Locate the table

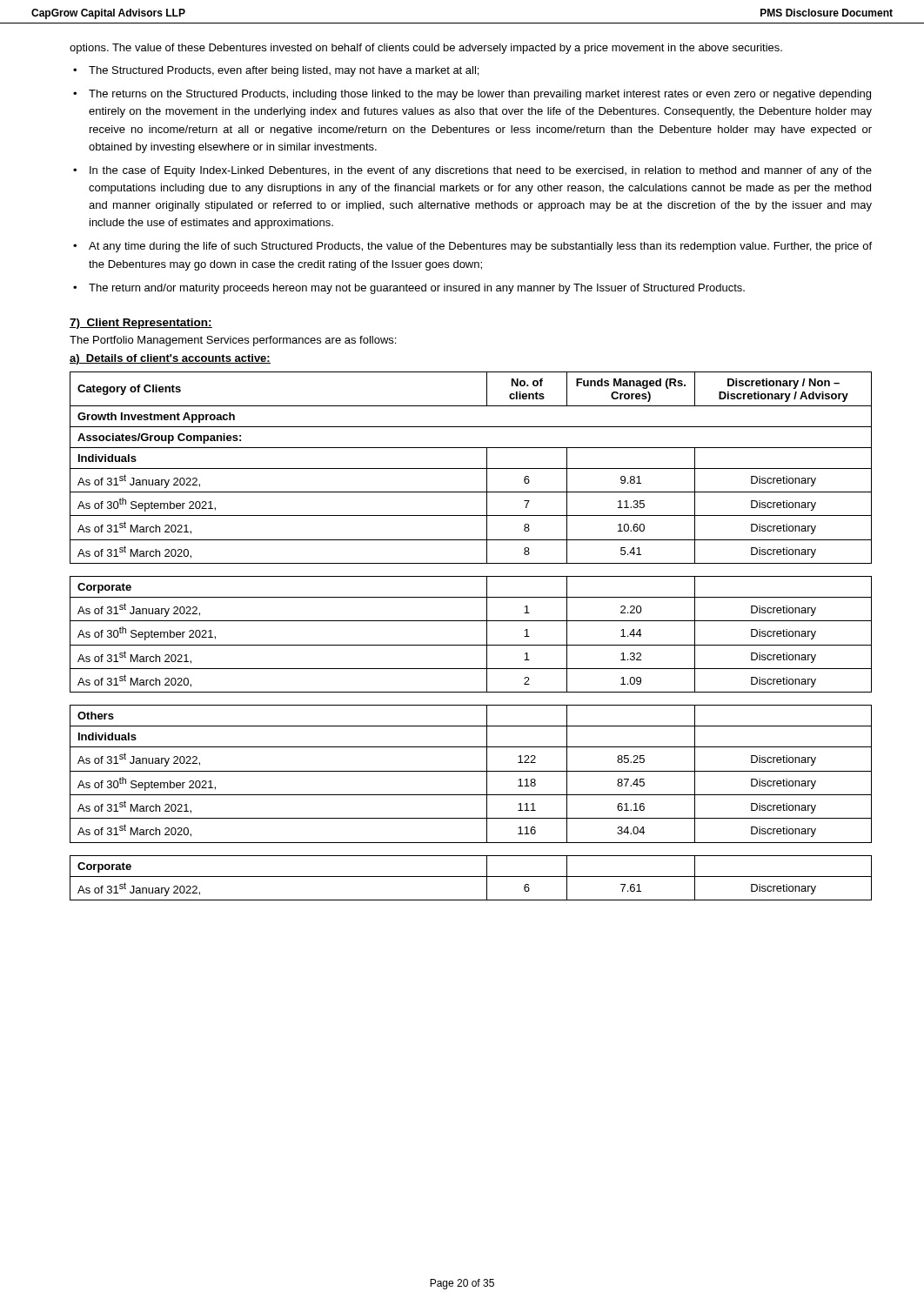click(x=471, y=636)
